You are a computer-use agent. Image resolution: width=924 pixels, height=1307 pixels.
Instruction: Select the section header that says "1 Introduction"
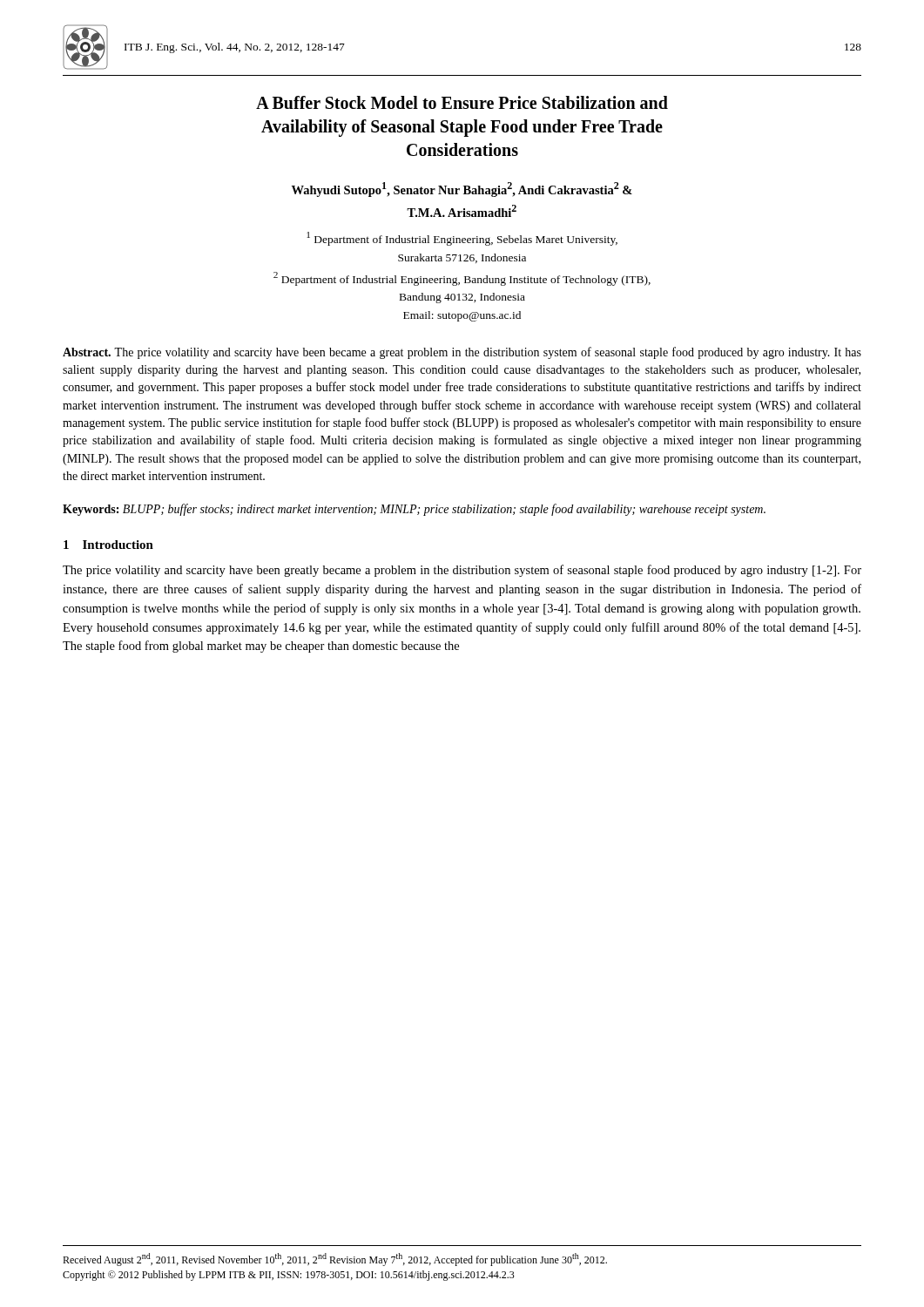coord(108,545)
